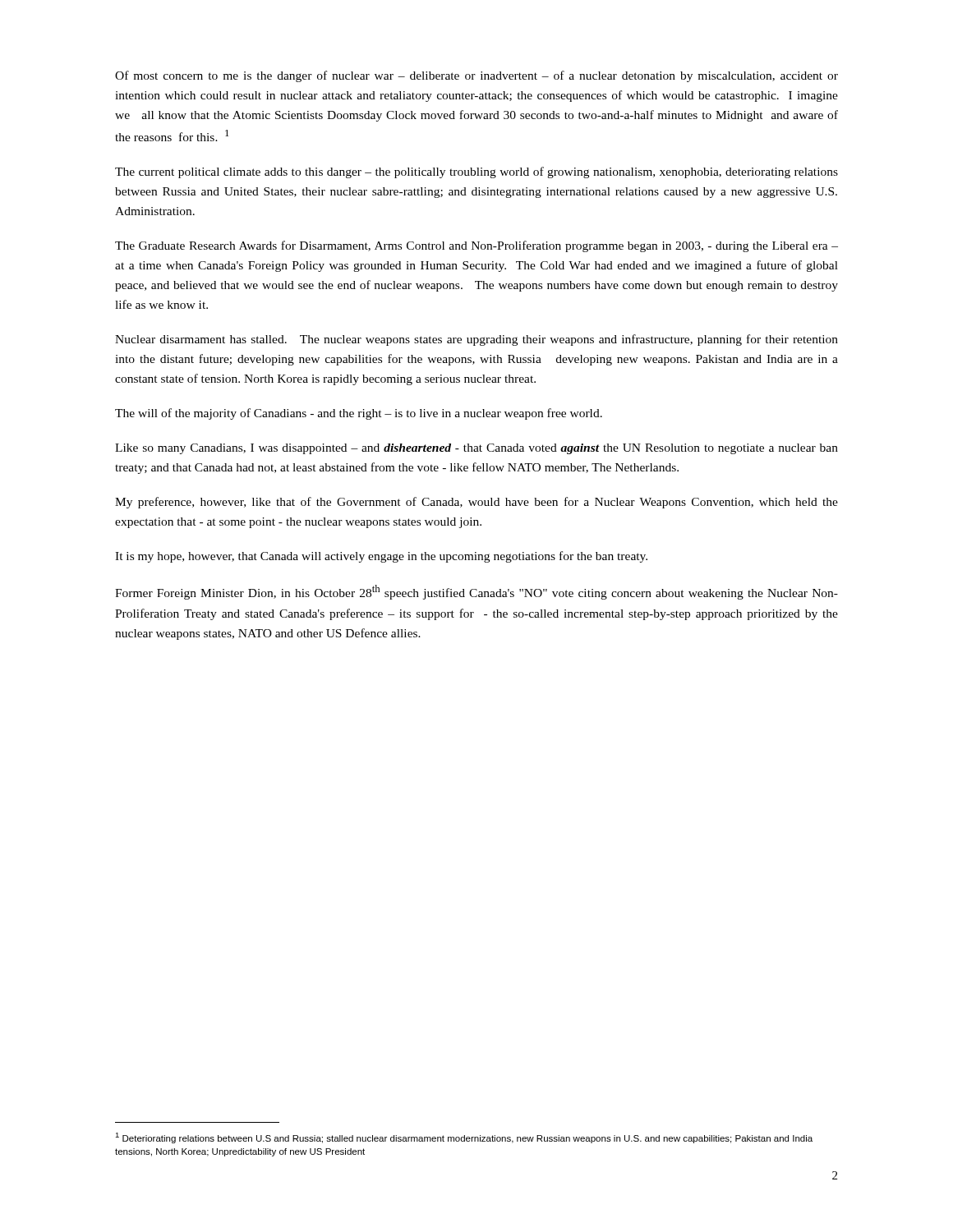Viewport: 953px width, 1232px height.
Task: Click on the text block with the text "My preference, however,"
Action: pyautogui.click(x=476, y=512)
